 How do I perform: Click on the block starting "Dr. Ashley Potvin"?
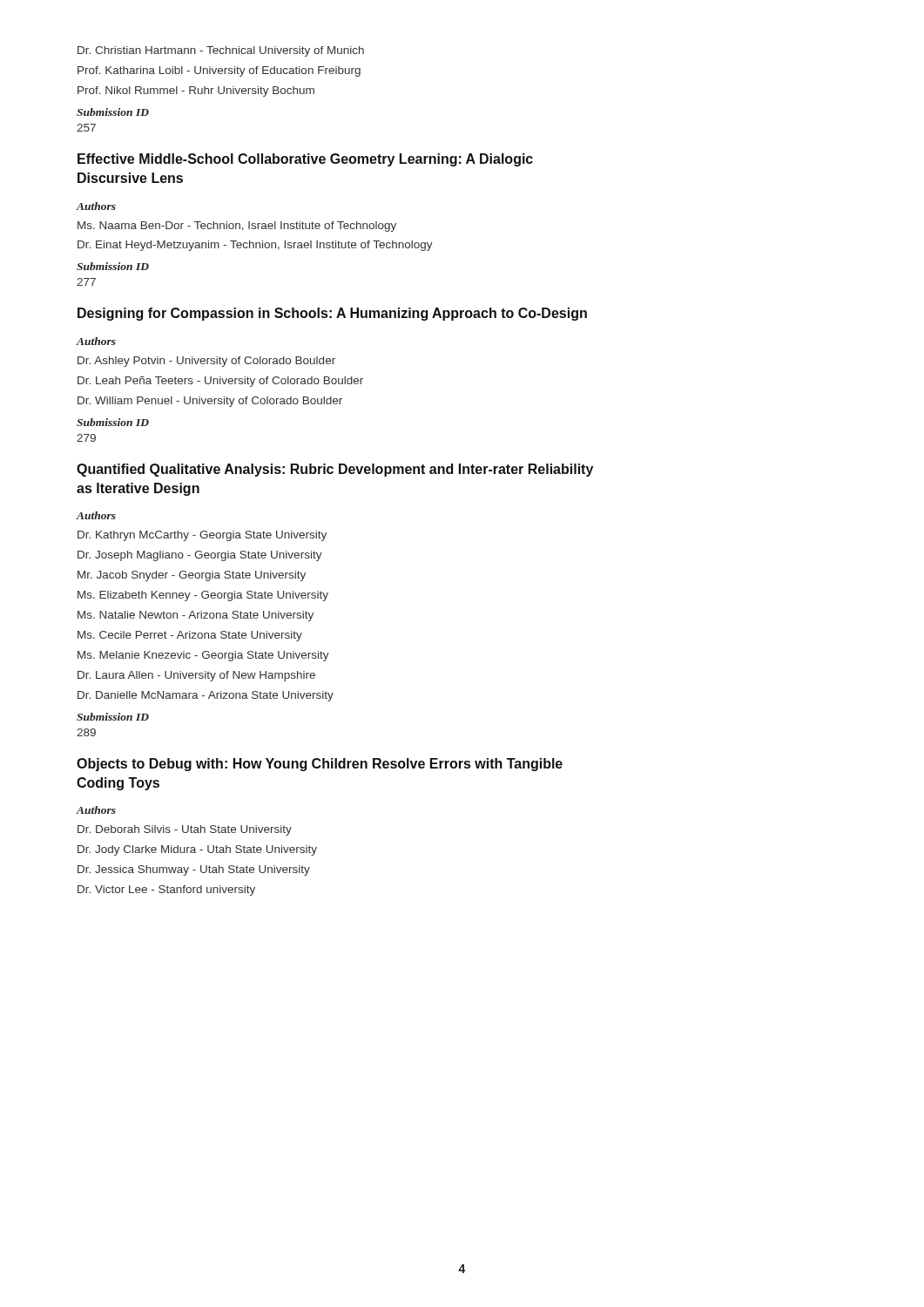click(206, 360)
